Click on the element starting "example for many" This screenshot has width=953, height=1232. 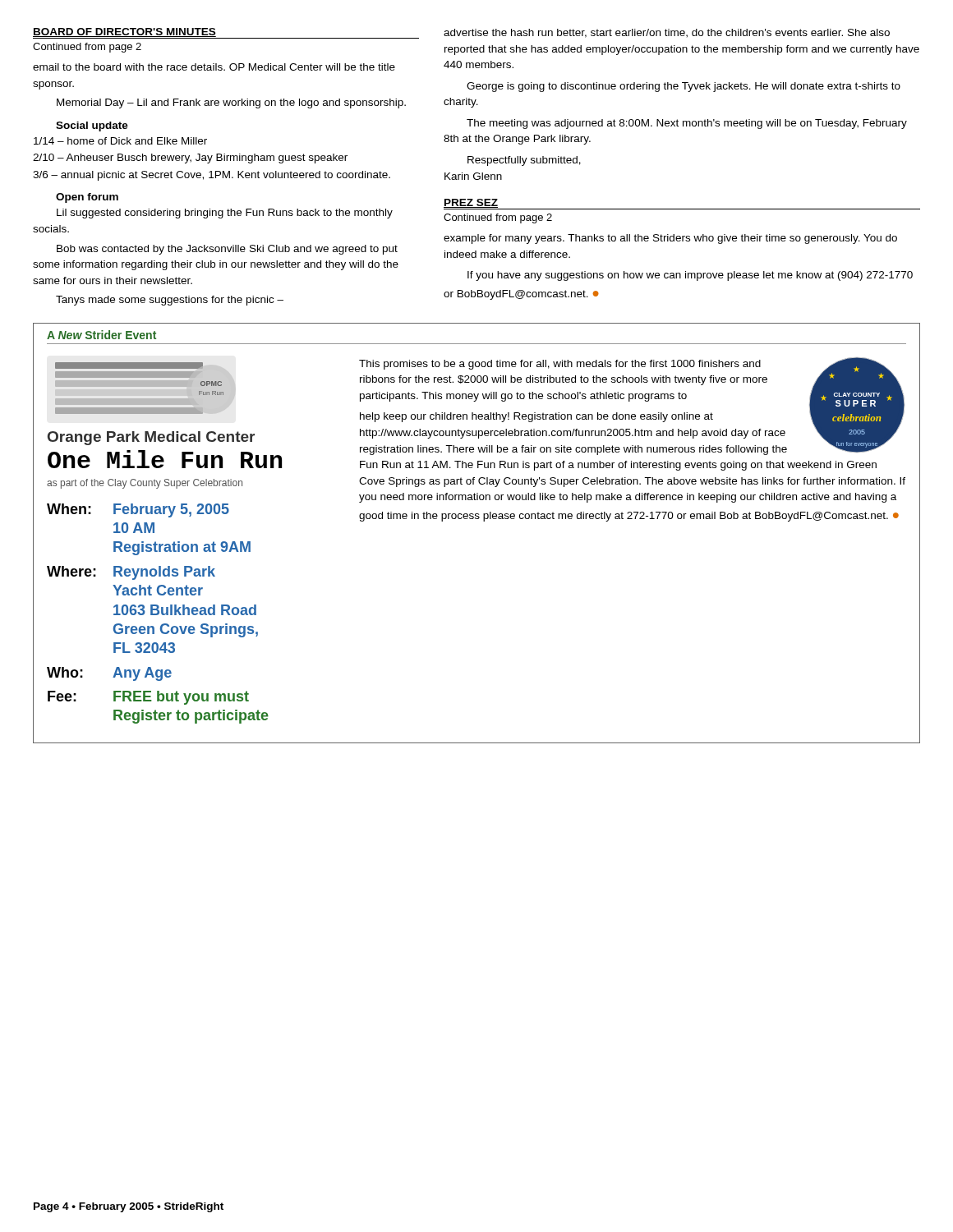[x=682, y=266]
